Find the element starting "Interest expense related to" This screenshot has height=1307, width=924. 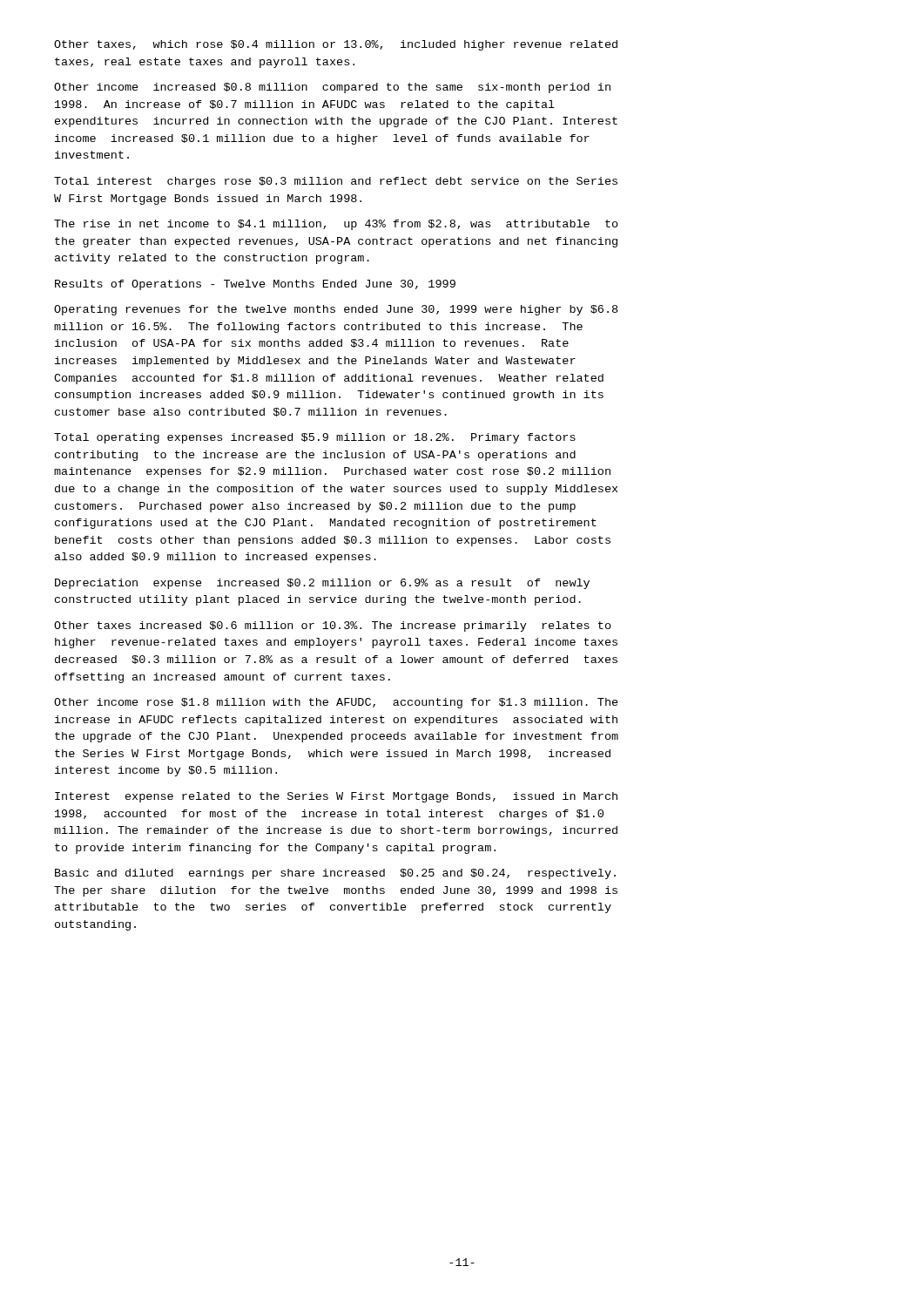click(336, 822)
